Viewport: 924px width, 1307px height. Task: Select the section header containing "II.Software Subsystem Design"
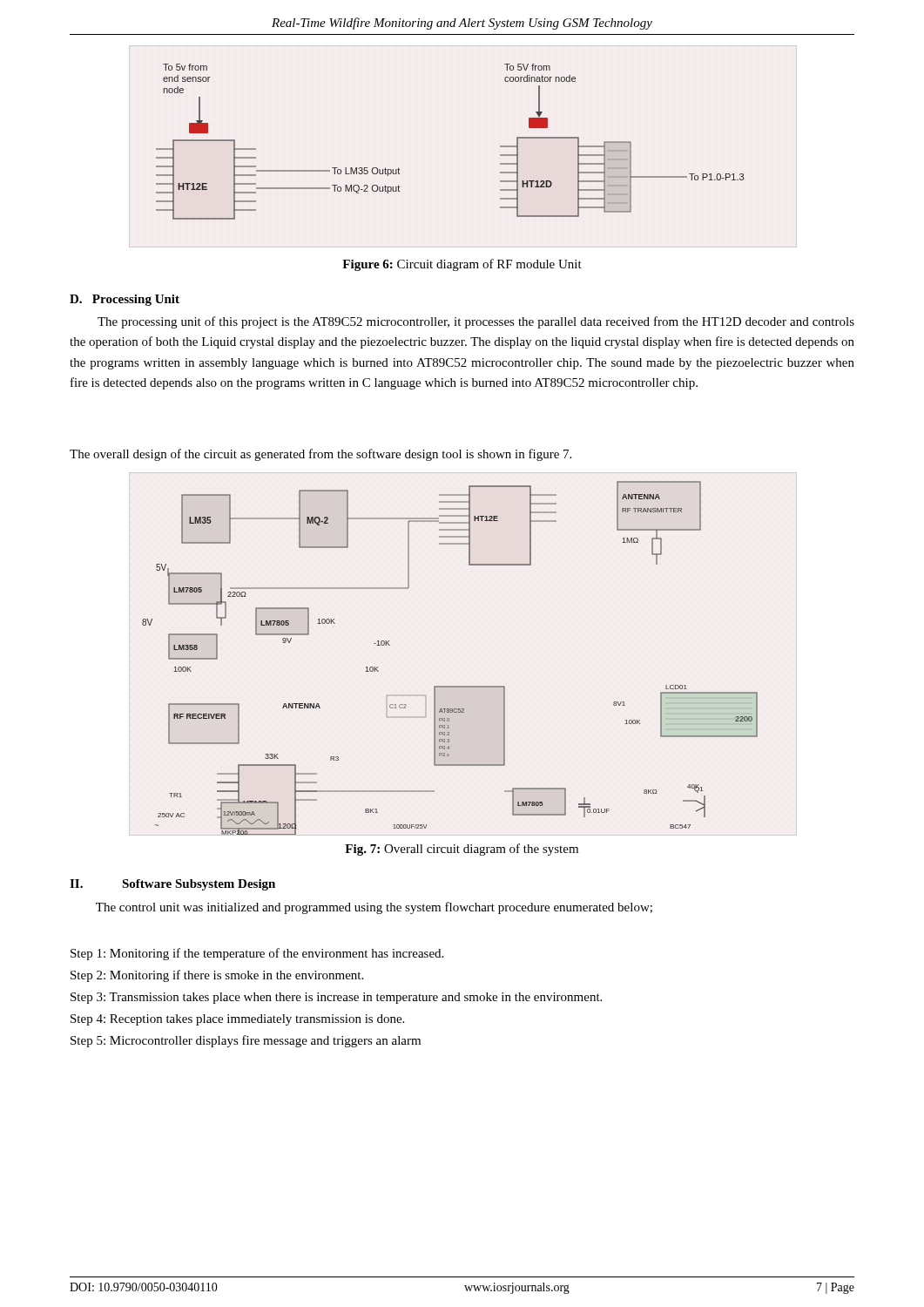click(173, 884)
